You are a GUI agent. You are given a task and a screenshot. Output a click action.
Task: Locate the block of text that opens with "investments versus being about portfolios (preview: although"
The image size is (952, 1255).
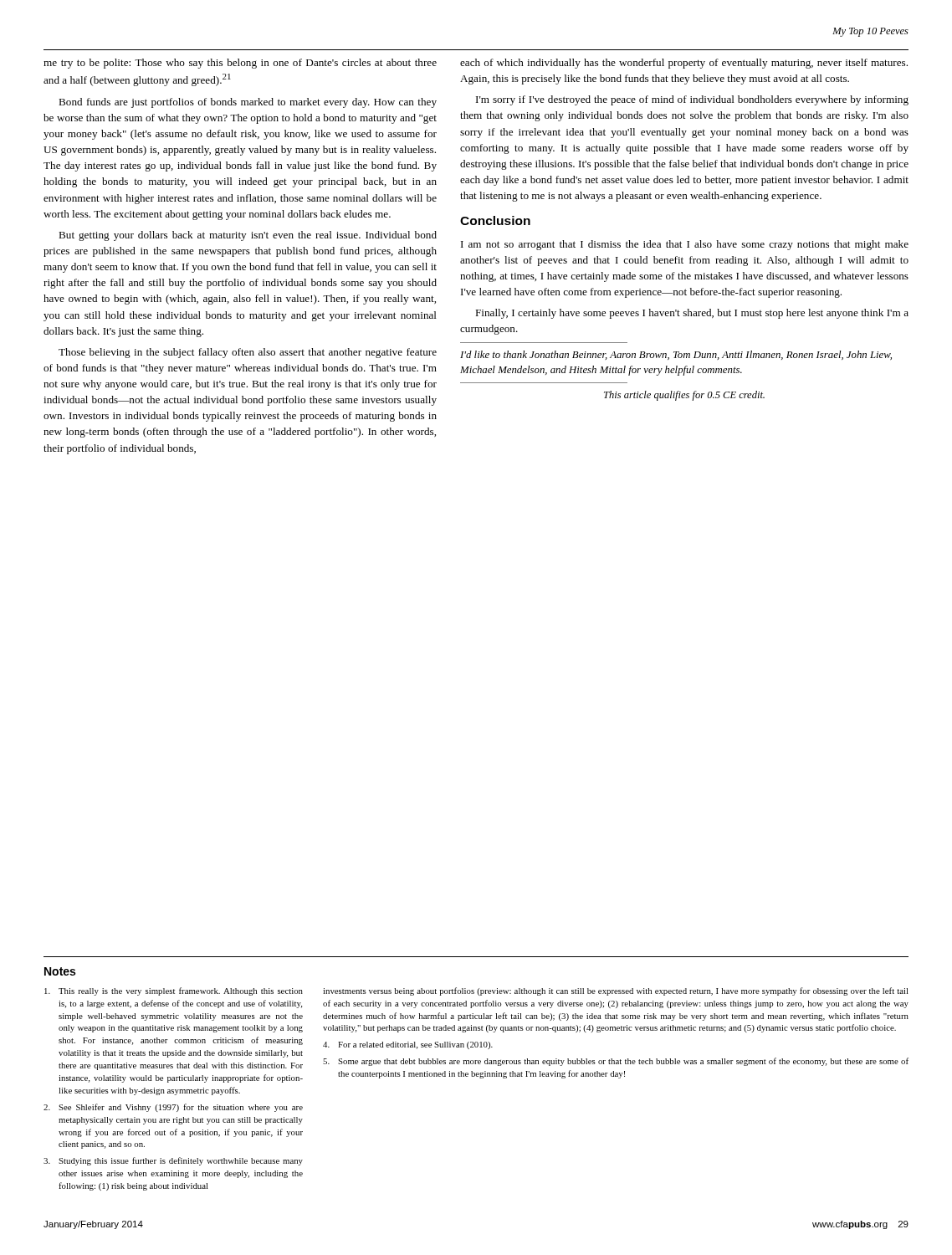click(616, 1009)
